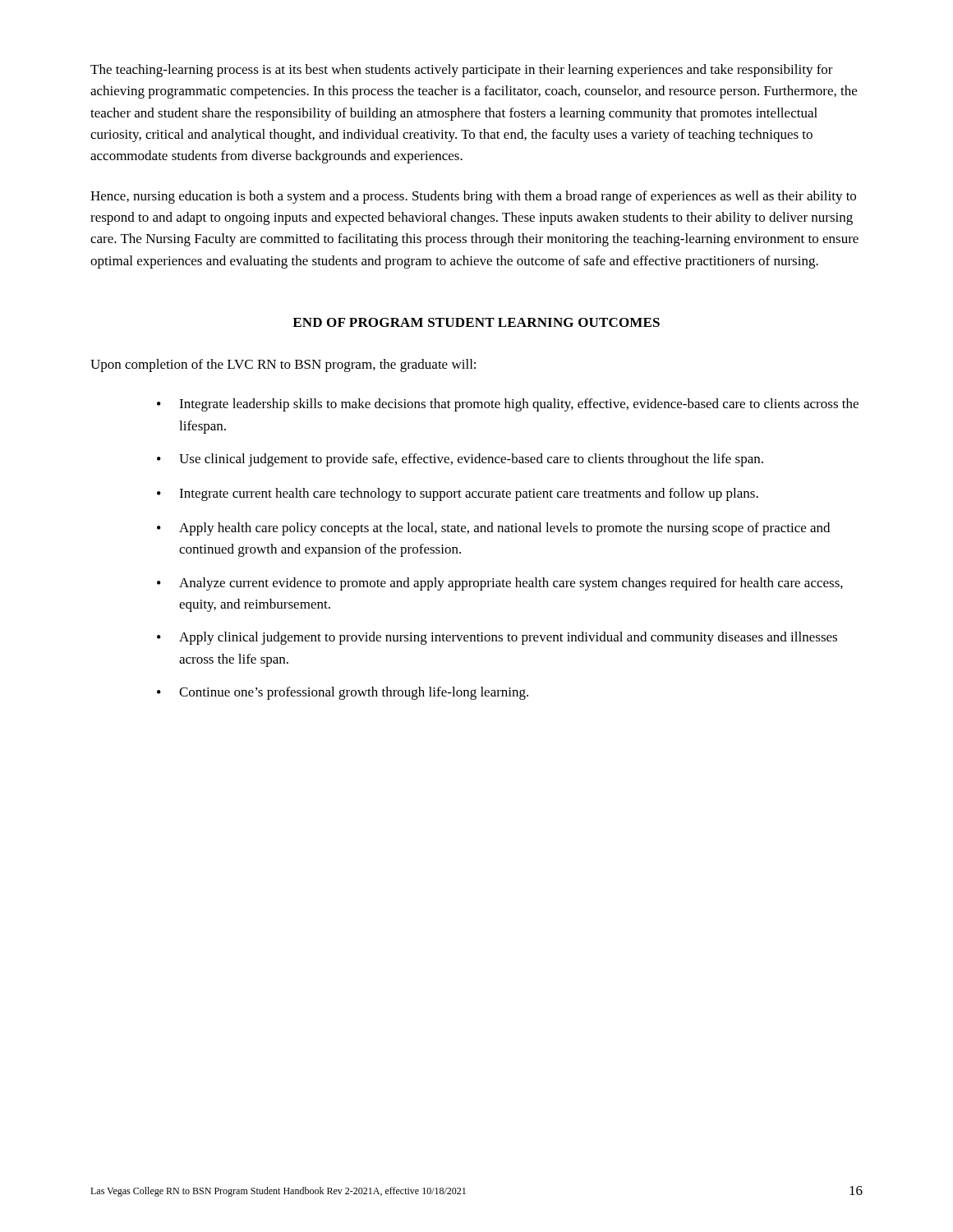Where is the passage that starts "• Continue one’s professional growth"?
The height and width of the screenshot is (1232, 953).
pos(509,693)
